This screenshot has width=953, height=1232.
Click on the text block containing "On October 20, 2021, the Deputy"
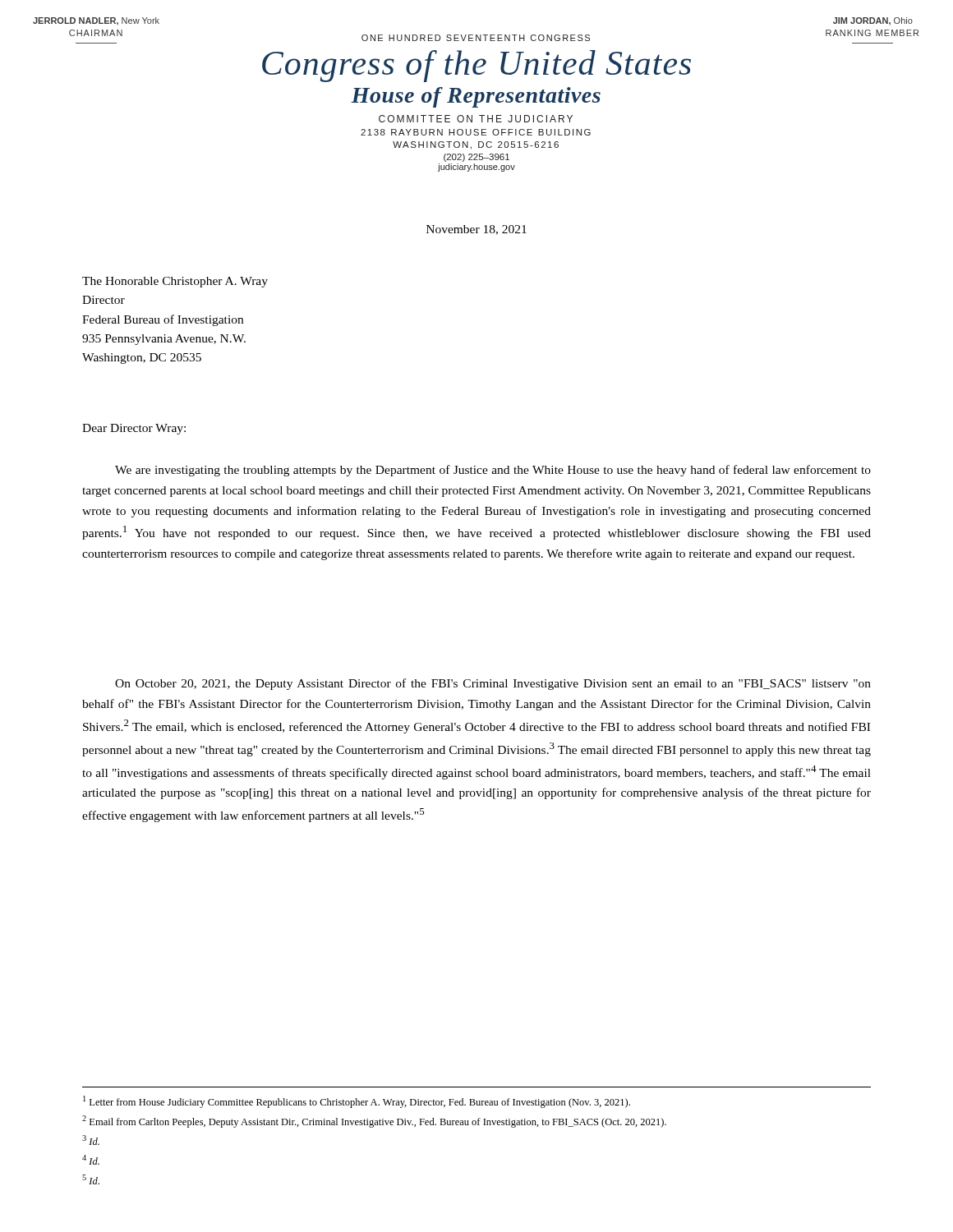coord(476,749)
